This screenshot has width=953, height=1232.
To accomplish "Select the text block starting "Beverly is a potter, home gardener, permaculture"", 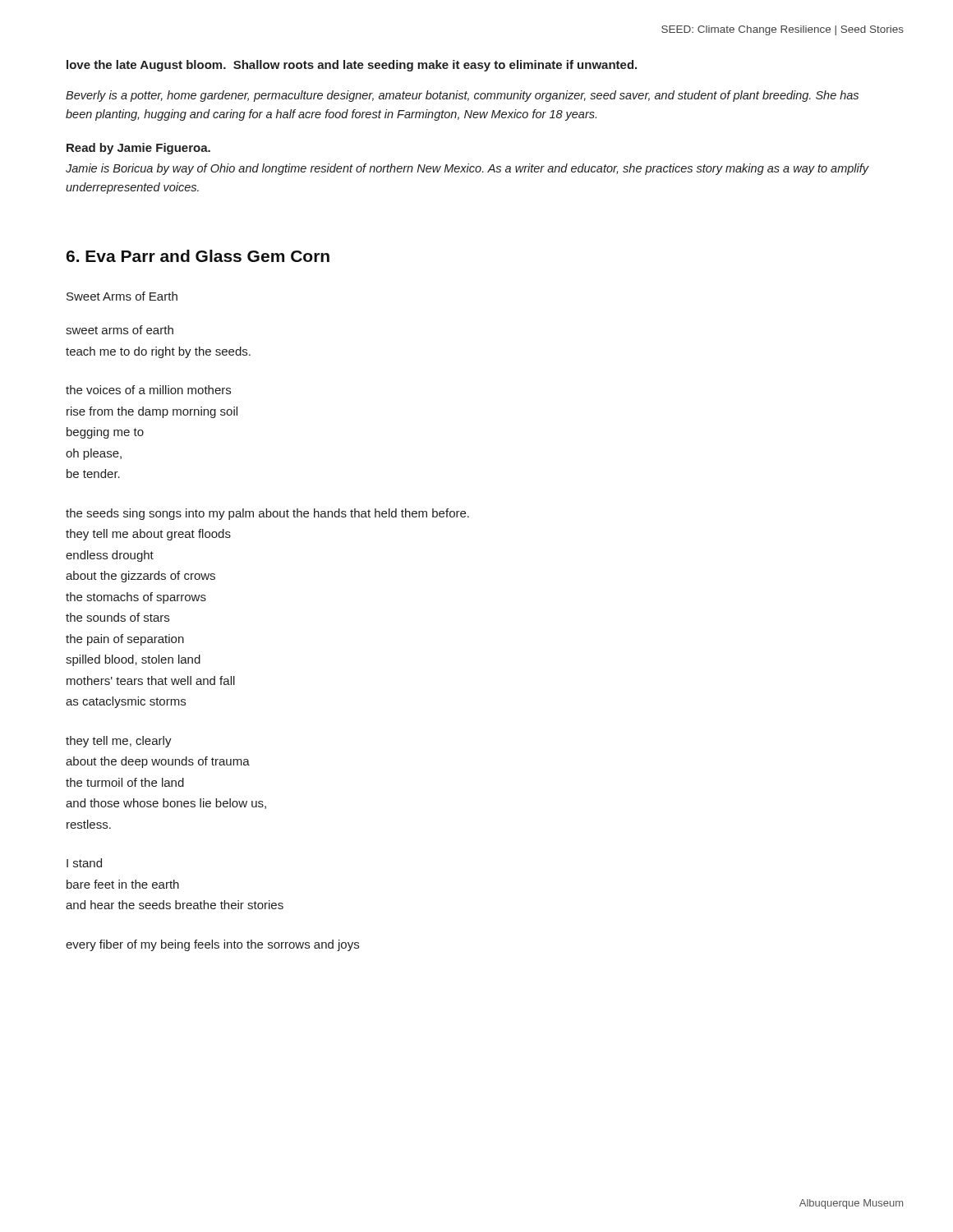I will 462,104.
